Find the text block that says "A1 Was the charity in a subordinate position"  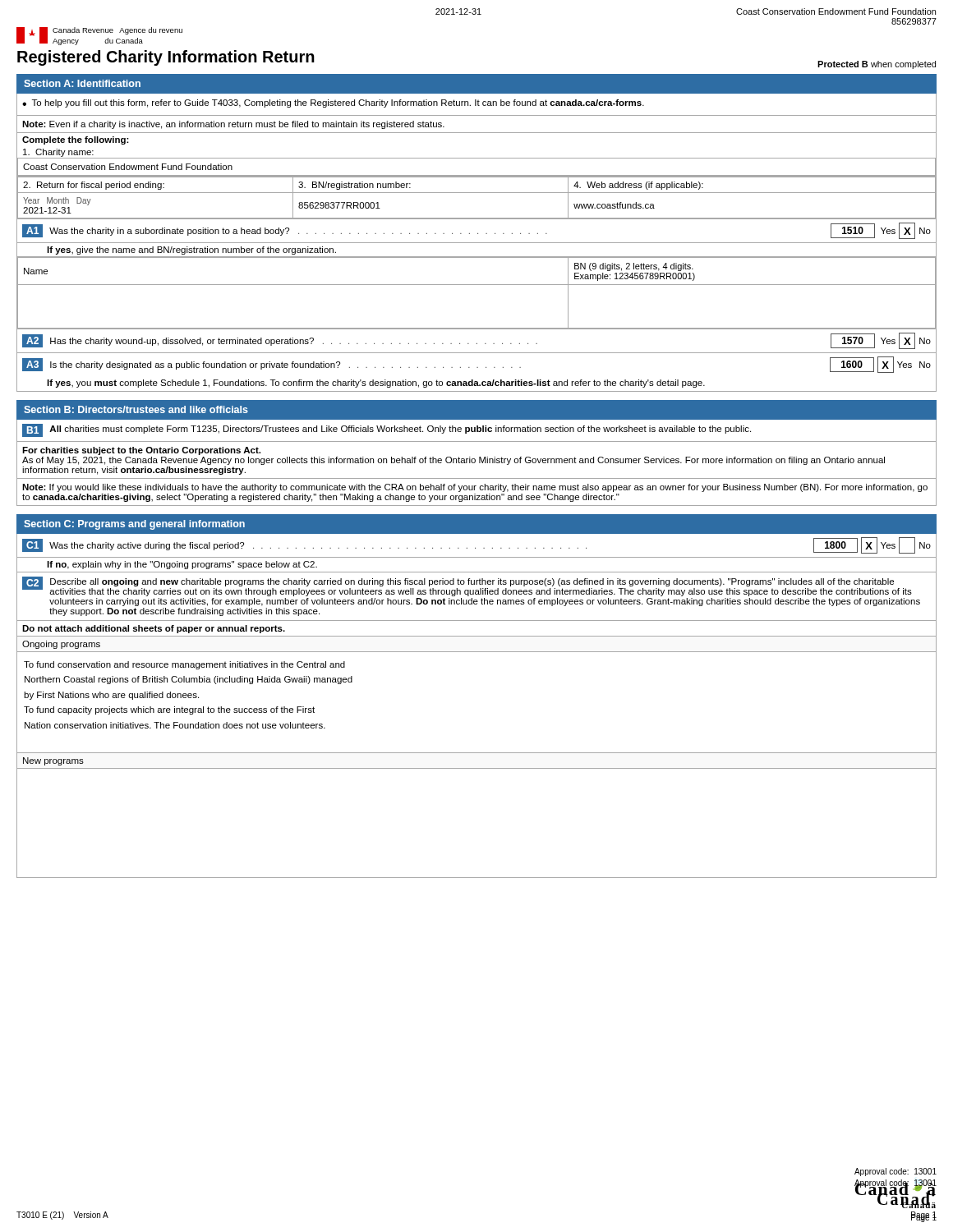476,231
